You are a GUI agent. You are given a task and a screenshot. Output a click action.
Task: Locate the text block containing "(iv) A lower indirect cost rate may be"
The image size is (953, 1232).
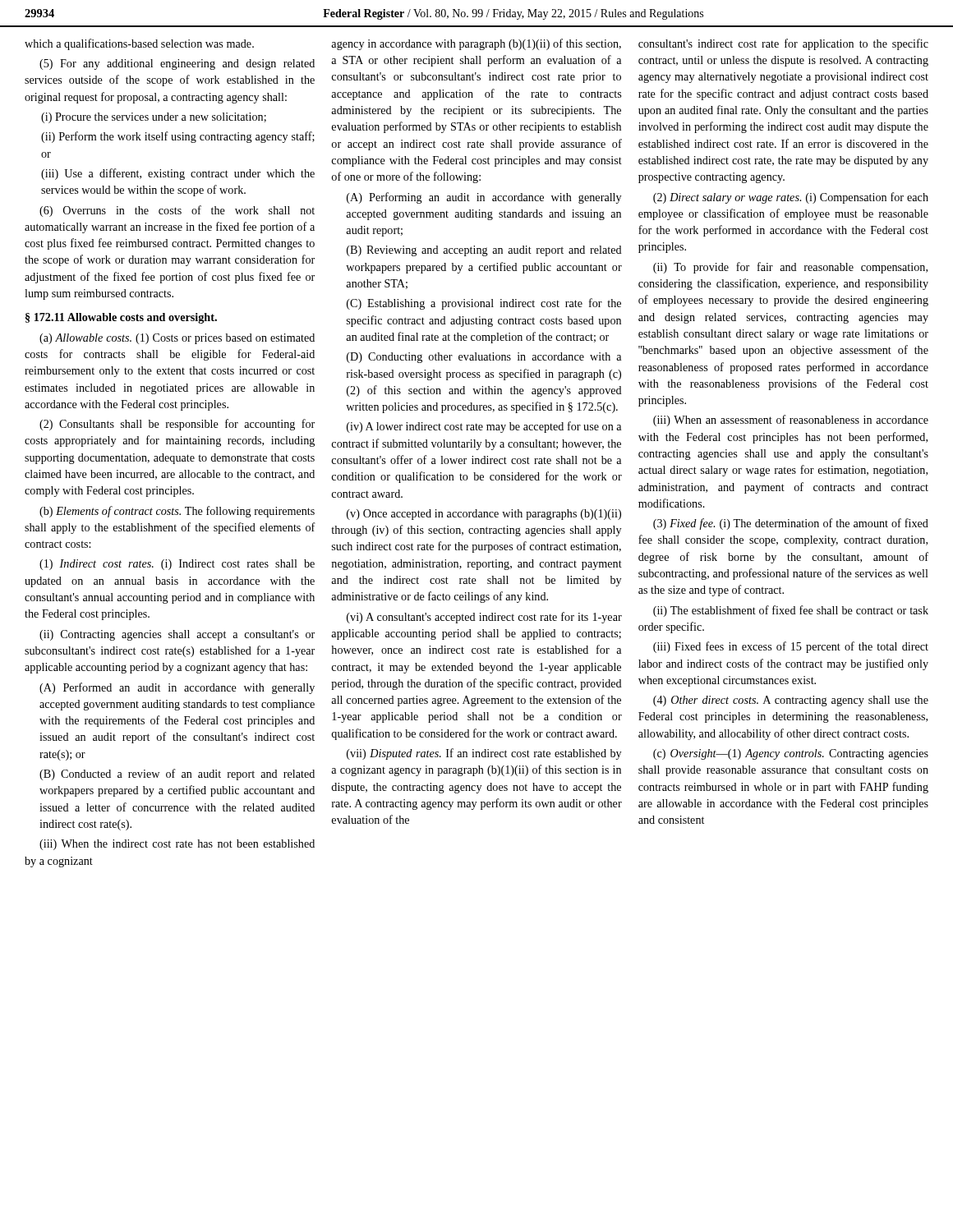[476, 460]
